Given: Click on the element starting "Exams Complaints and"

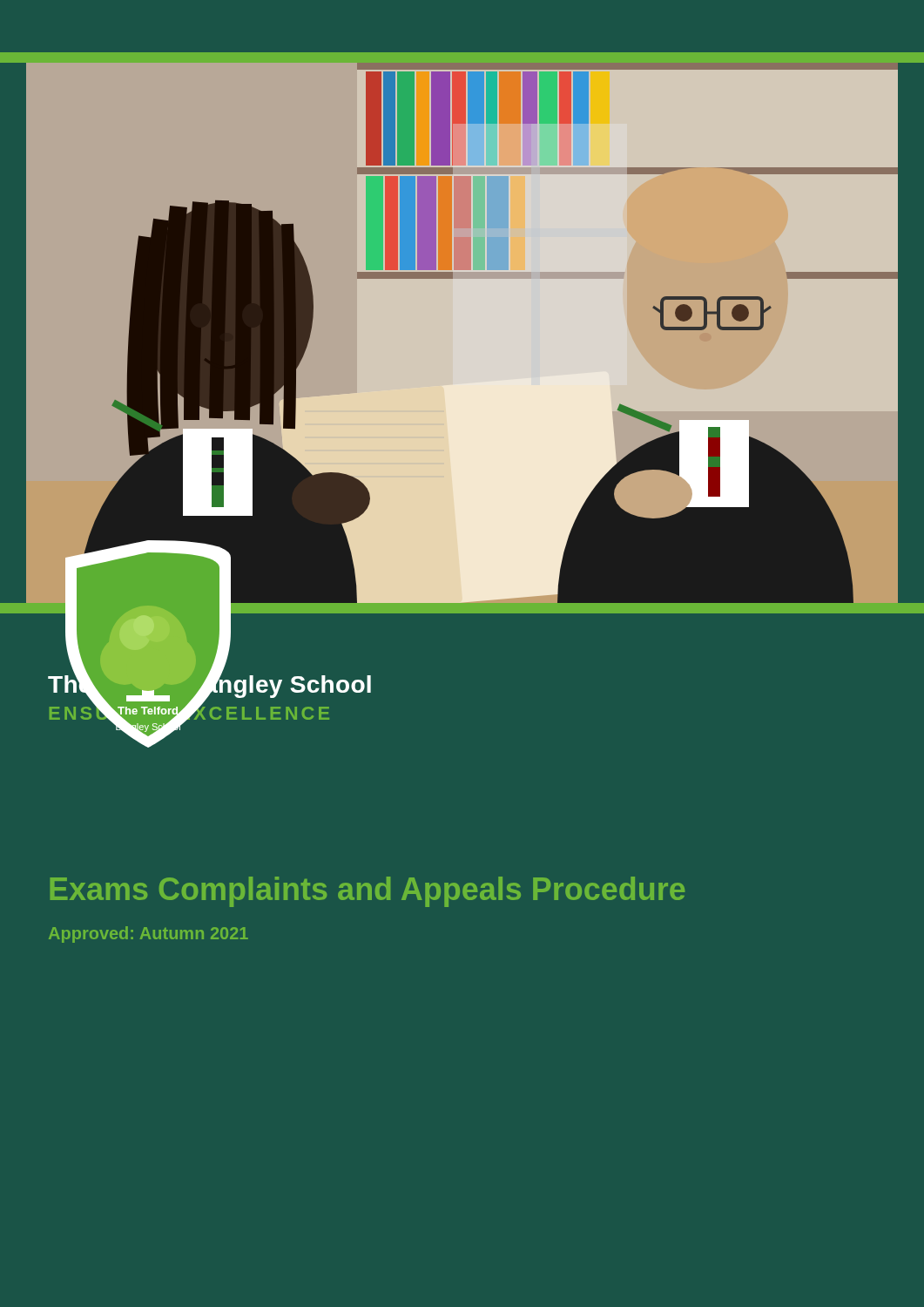Looking at the screenshot, I should pyautogui.click(x=367, y=908).
